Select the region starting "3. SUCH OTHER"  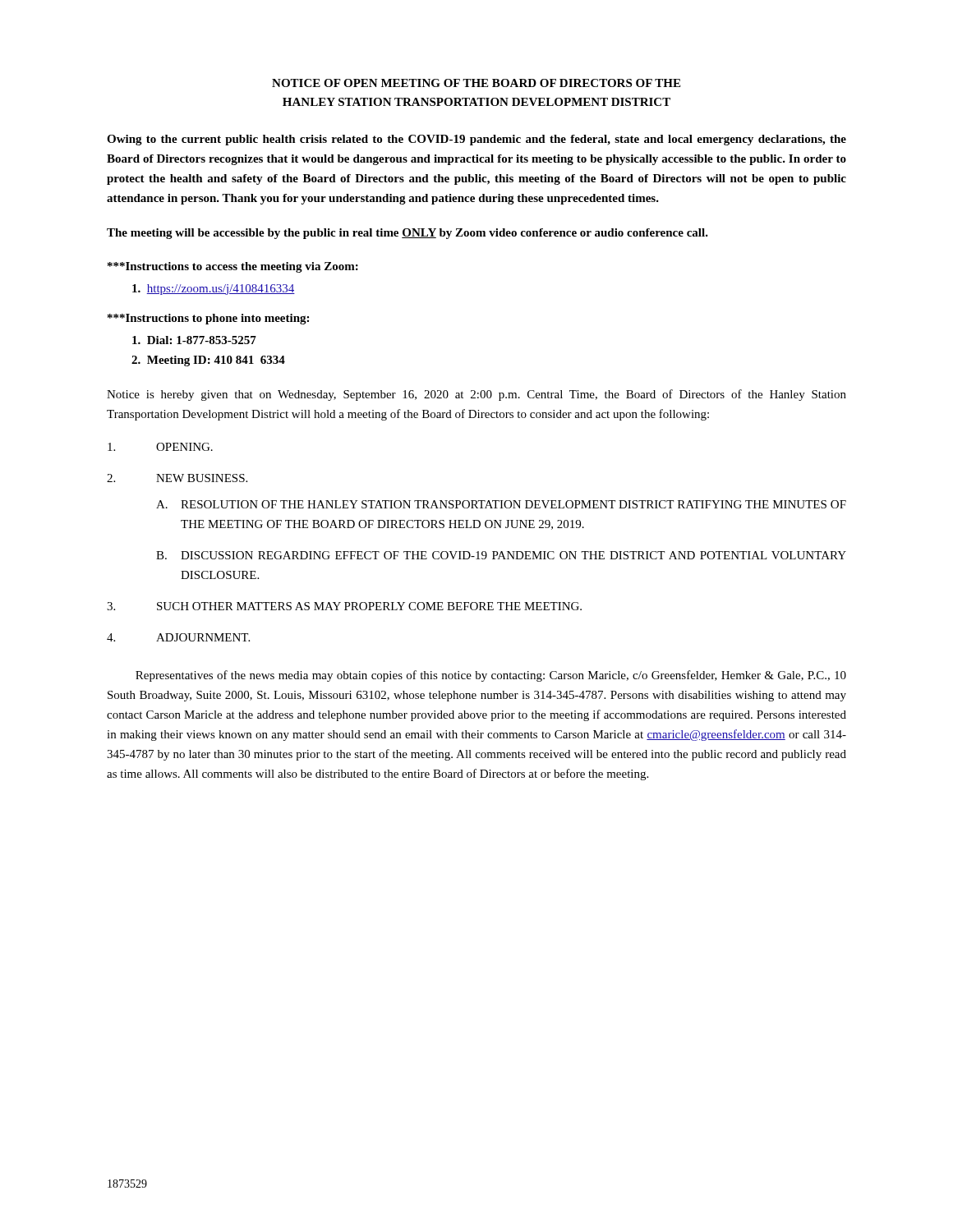point(345,606)
